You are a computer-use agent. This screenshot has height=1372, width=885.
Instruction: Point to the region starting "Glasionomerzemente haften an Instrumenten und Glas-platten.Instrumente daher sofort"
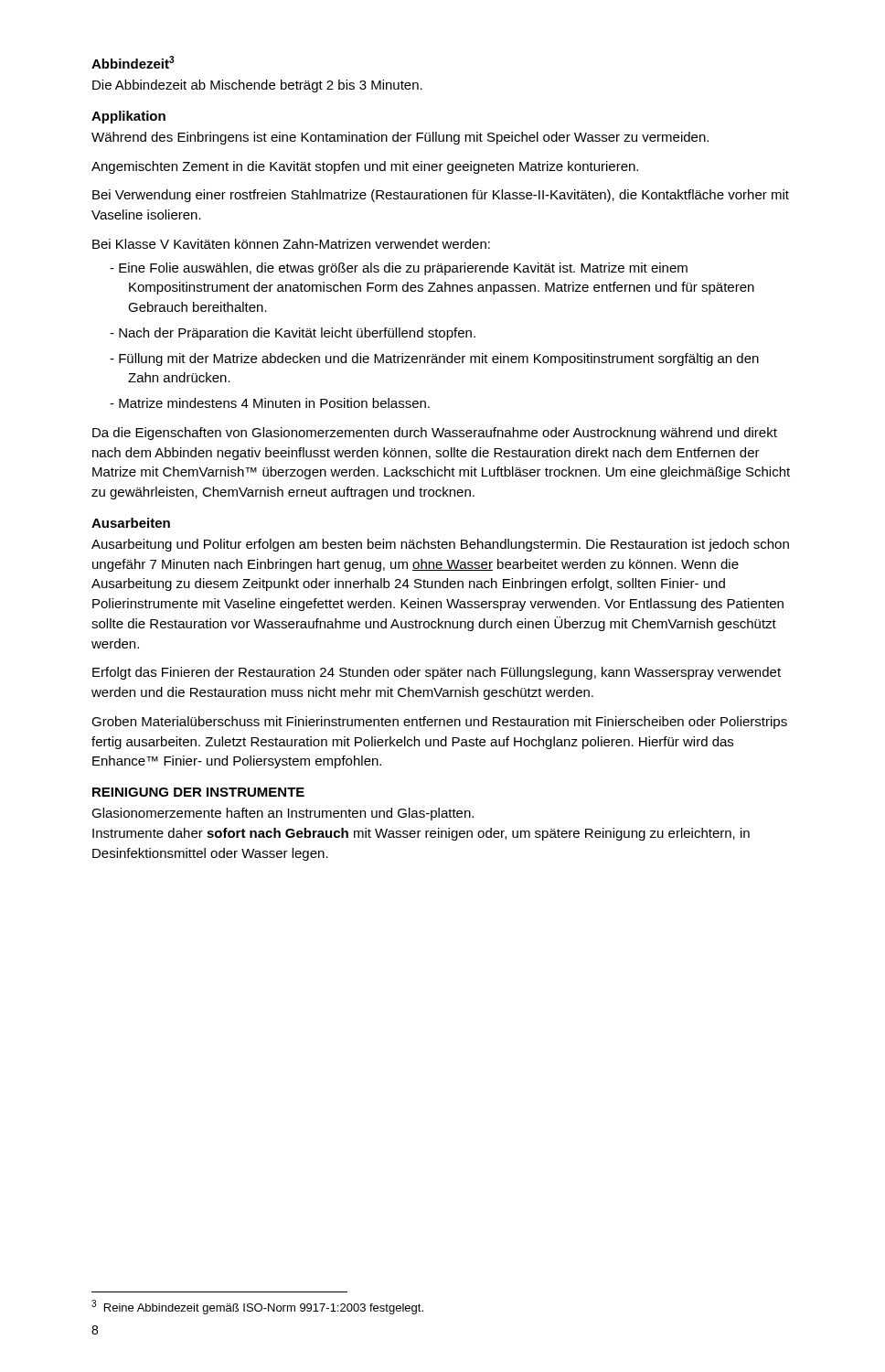pyautogui.click(x=421, y=833)
